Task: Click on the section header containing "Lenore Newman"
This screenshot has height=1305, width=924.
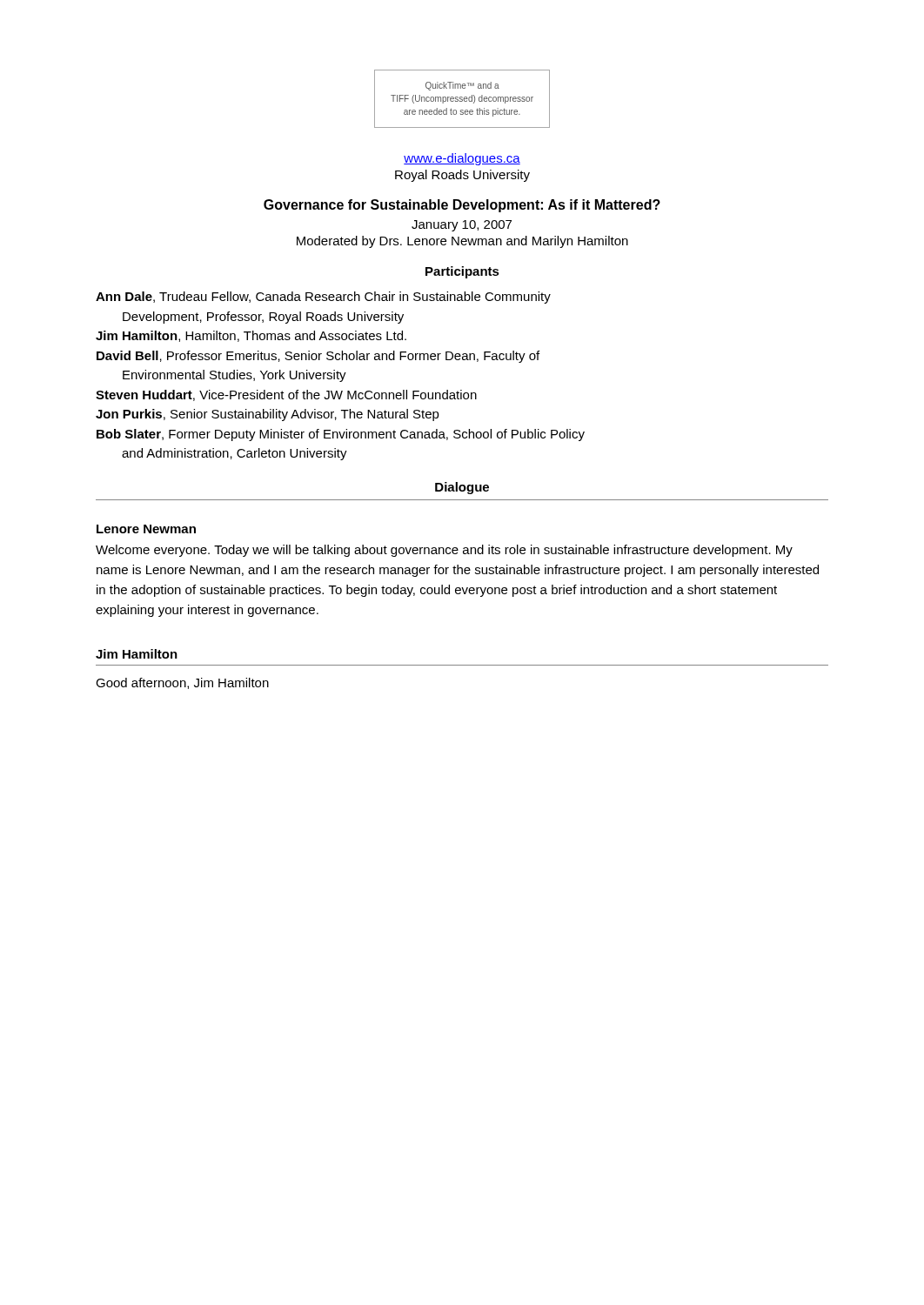Action: click(x=146, y=528)
